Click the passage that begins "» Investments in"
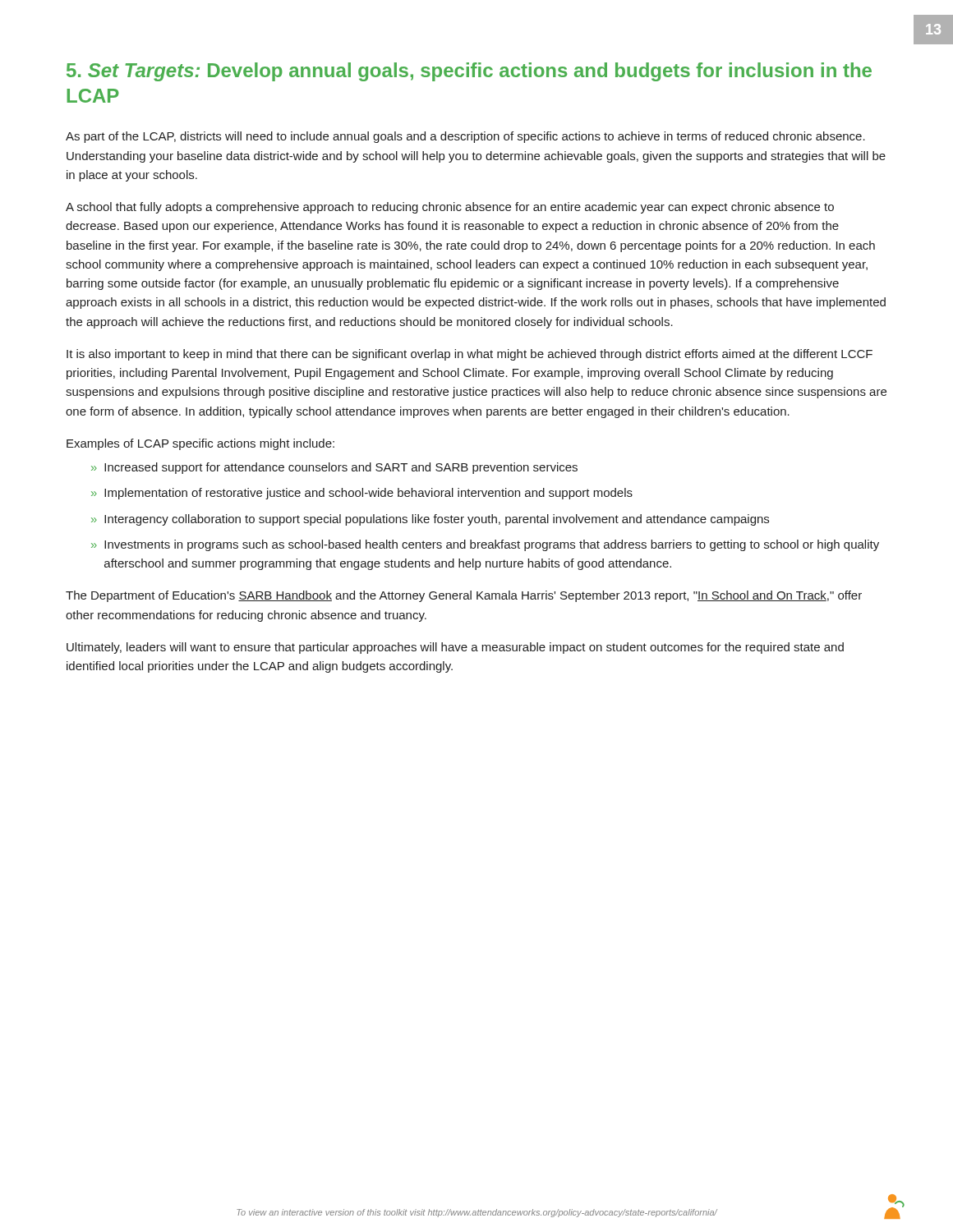Viewport: 953px width, 1232px height. (489, 554)
